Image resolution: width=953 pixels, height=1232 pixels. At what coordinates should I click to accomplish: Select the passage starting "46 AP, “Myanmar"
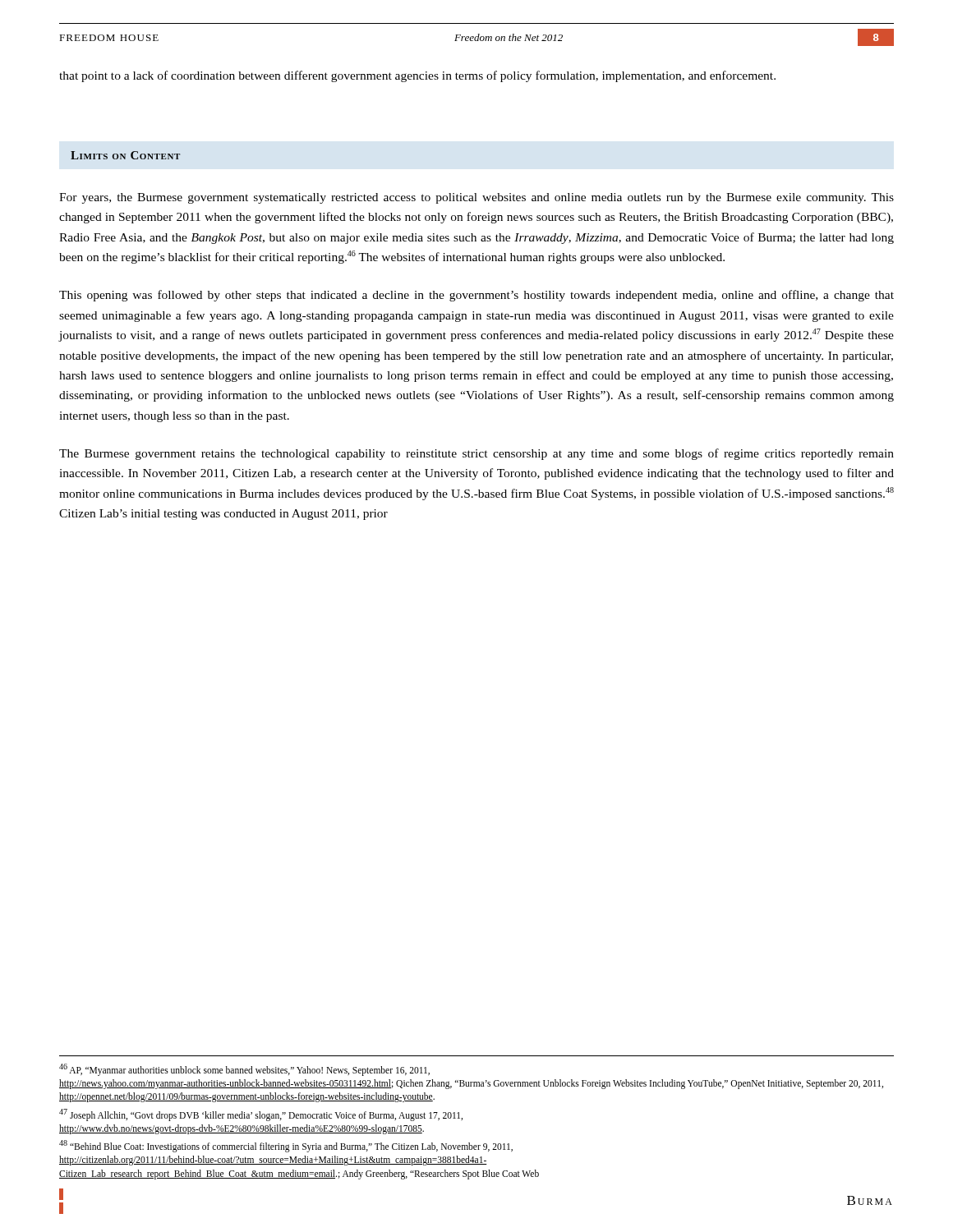tap(471, 1082)
